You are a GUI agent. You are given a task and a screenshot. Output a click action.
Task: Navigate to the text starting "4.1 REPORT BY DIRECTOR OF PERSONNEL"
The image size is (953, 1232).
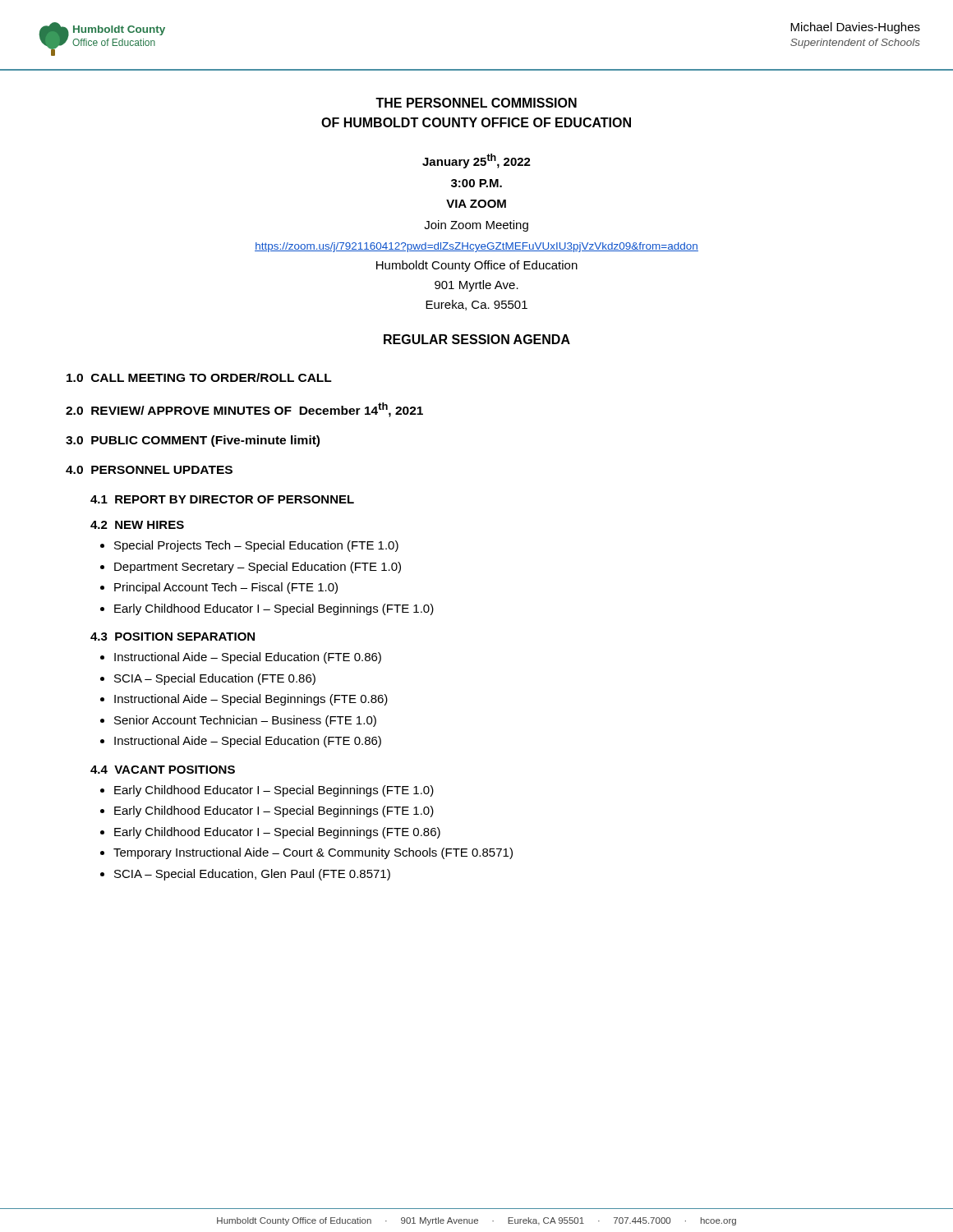coord(222,499)
